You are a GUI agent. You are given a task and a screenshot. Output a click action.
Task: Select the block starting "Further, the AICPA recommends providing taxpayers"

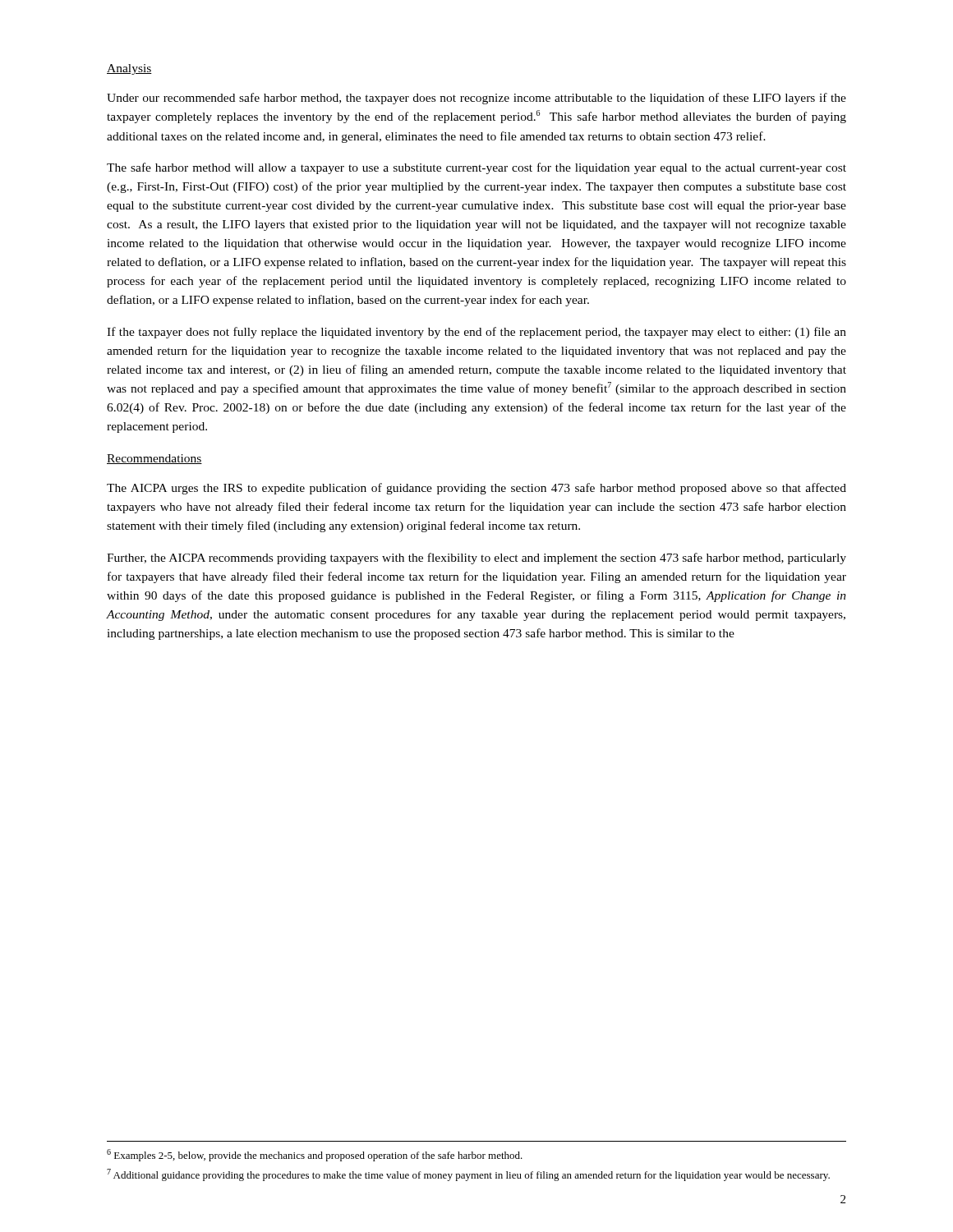click(x=476, y=595)
